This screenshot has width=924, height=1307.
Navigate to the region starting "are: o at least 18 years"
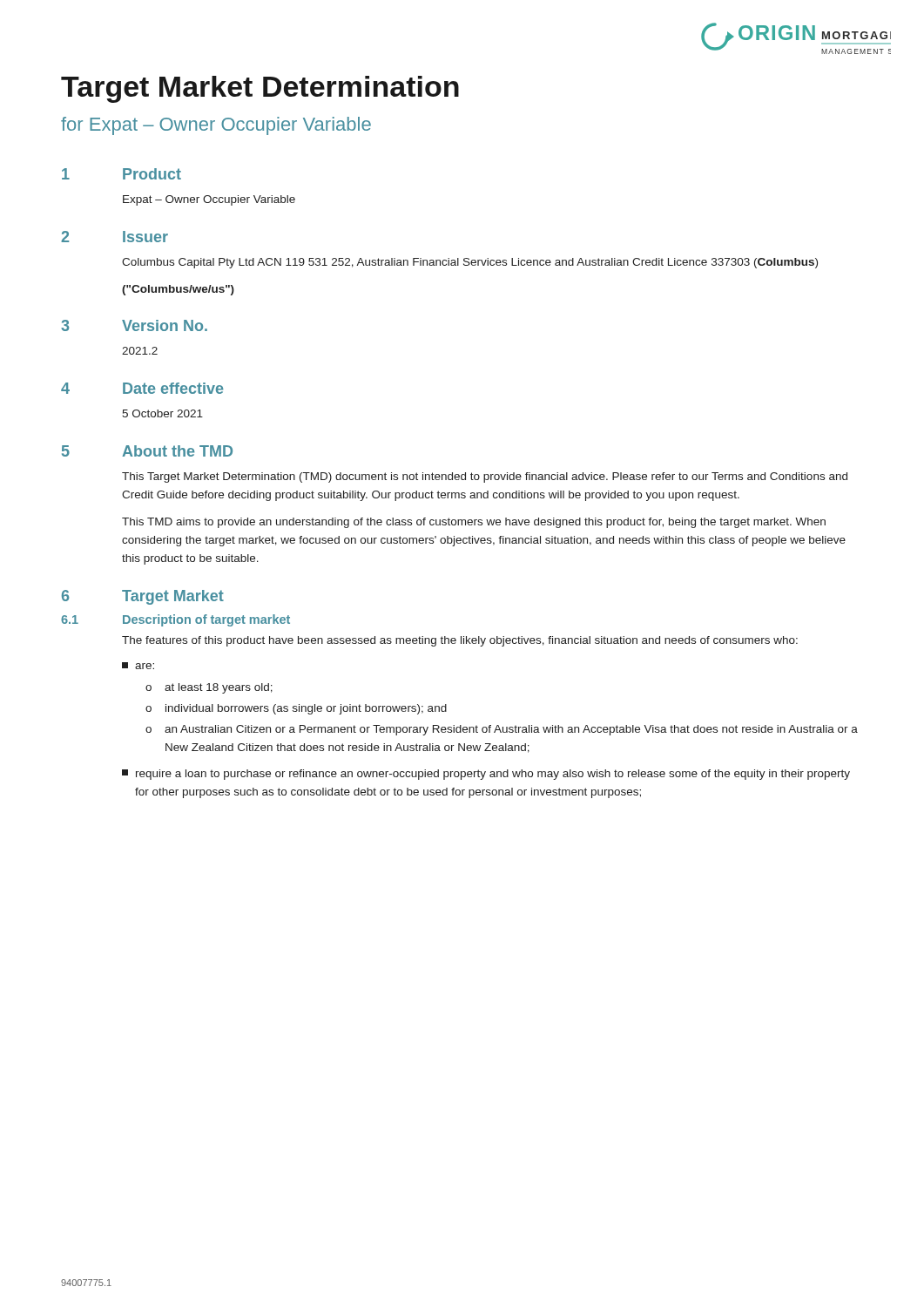(138, 666)
